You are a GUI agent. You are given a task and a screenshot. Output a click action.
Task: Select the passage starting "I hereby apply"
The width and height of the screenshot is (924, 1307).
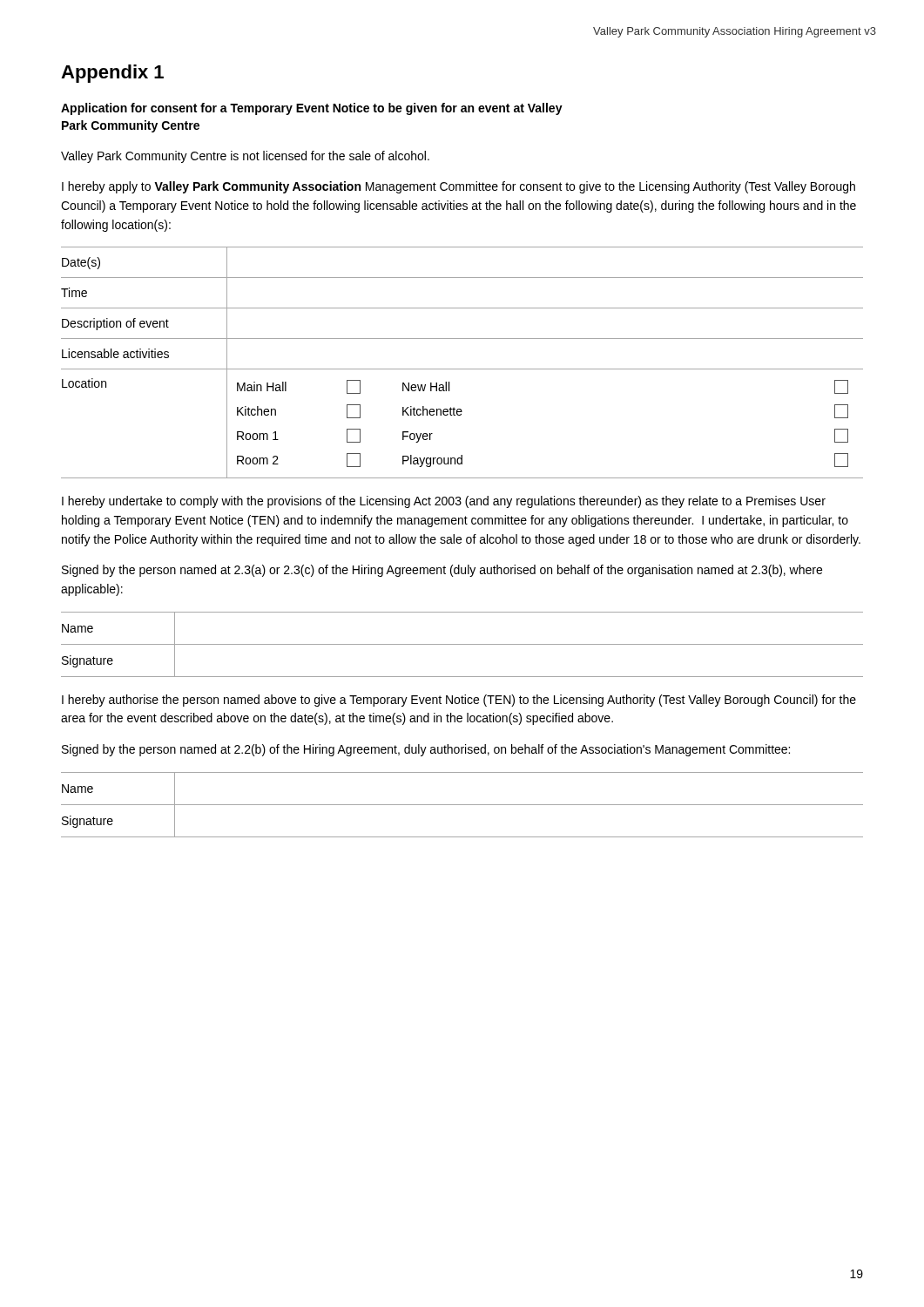459,206
